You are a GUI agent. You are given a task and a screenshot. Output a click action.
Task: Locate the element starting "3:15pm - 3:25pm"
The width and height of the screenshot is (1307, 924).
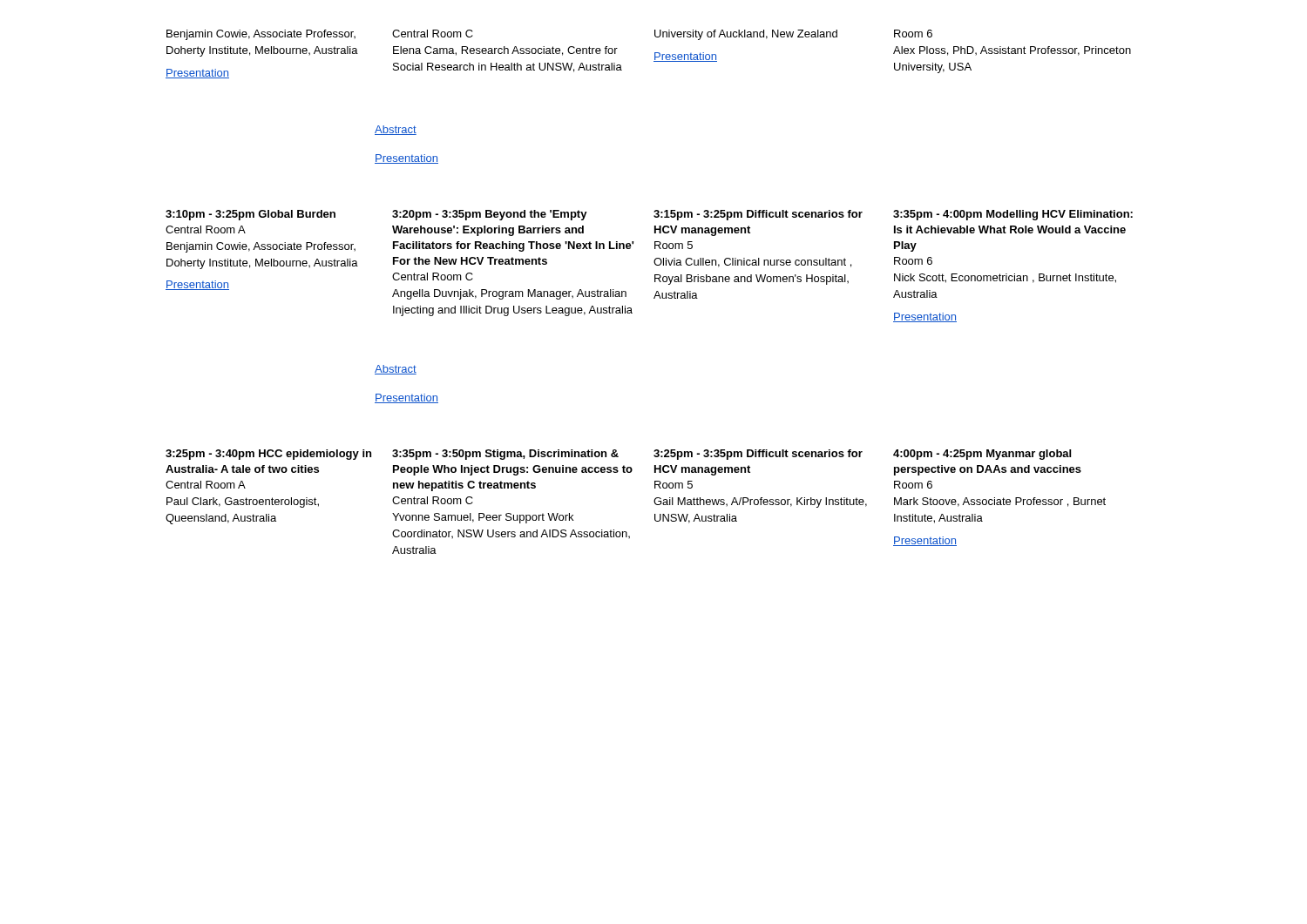pos(765,255)
